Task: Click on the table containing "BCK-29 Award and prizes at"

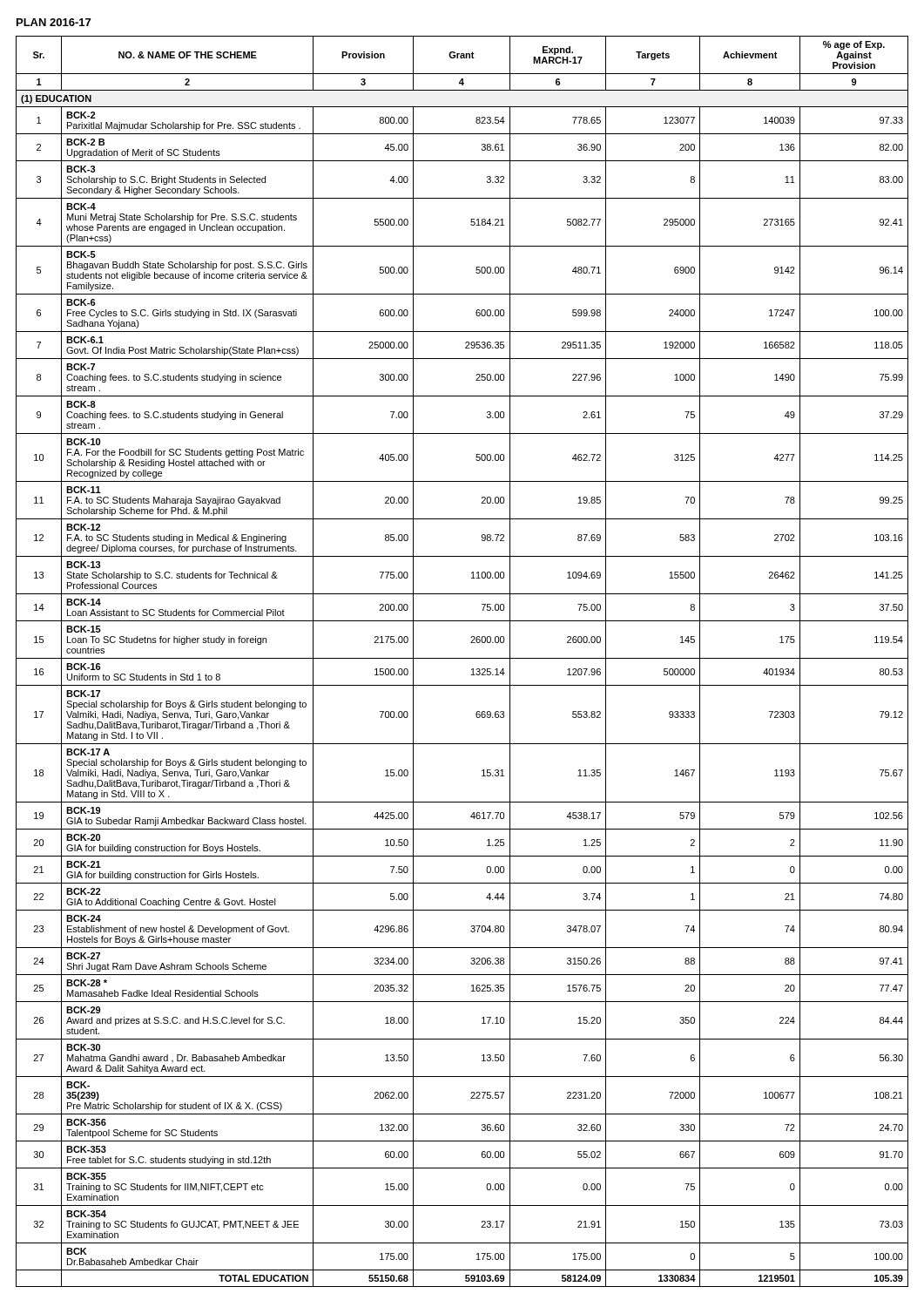Action: tap(462, 661)
